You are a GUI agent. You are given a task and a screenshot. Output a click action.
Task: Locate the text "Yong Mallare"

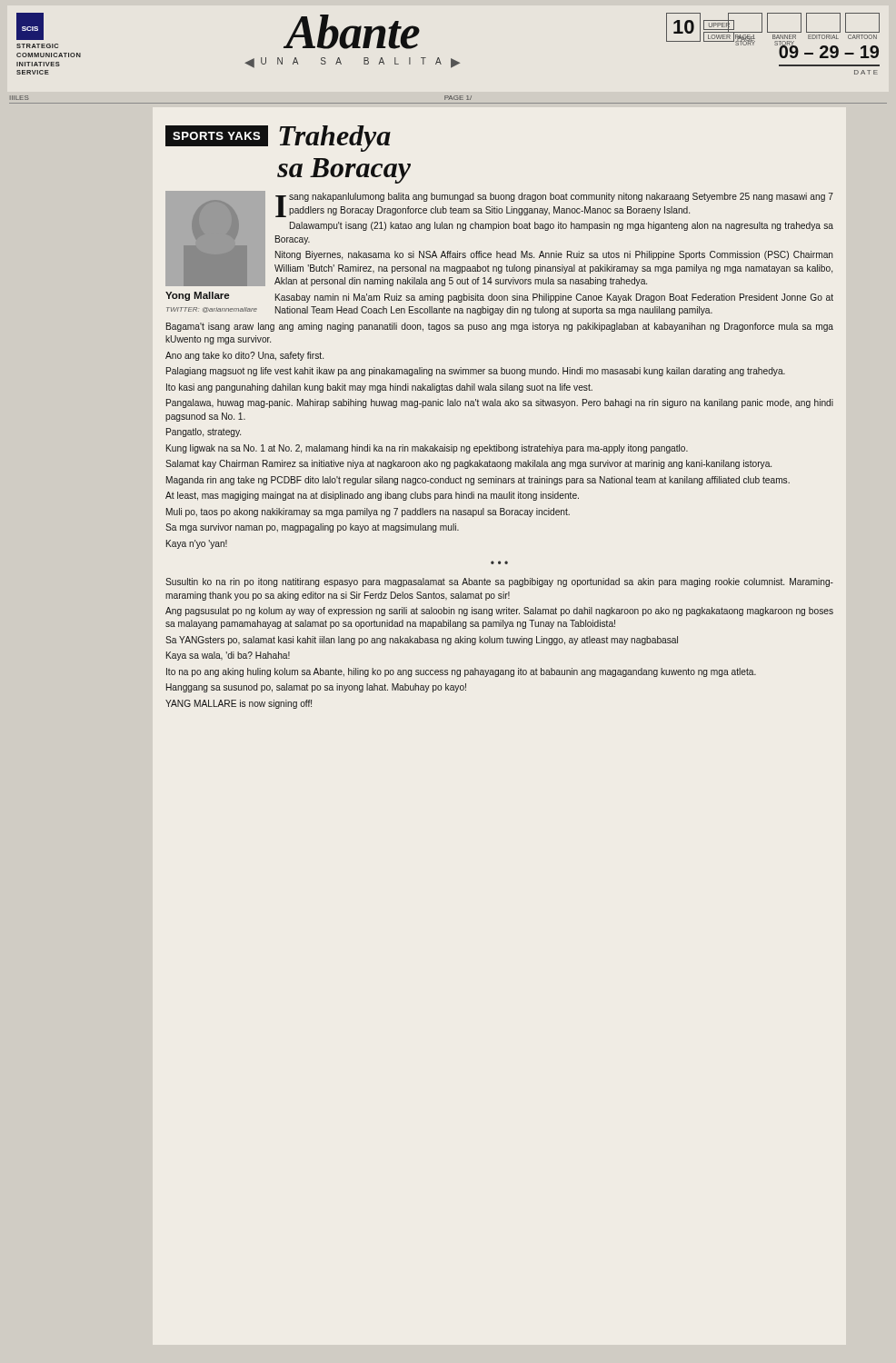(x=198, y=296)
